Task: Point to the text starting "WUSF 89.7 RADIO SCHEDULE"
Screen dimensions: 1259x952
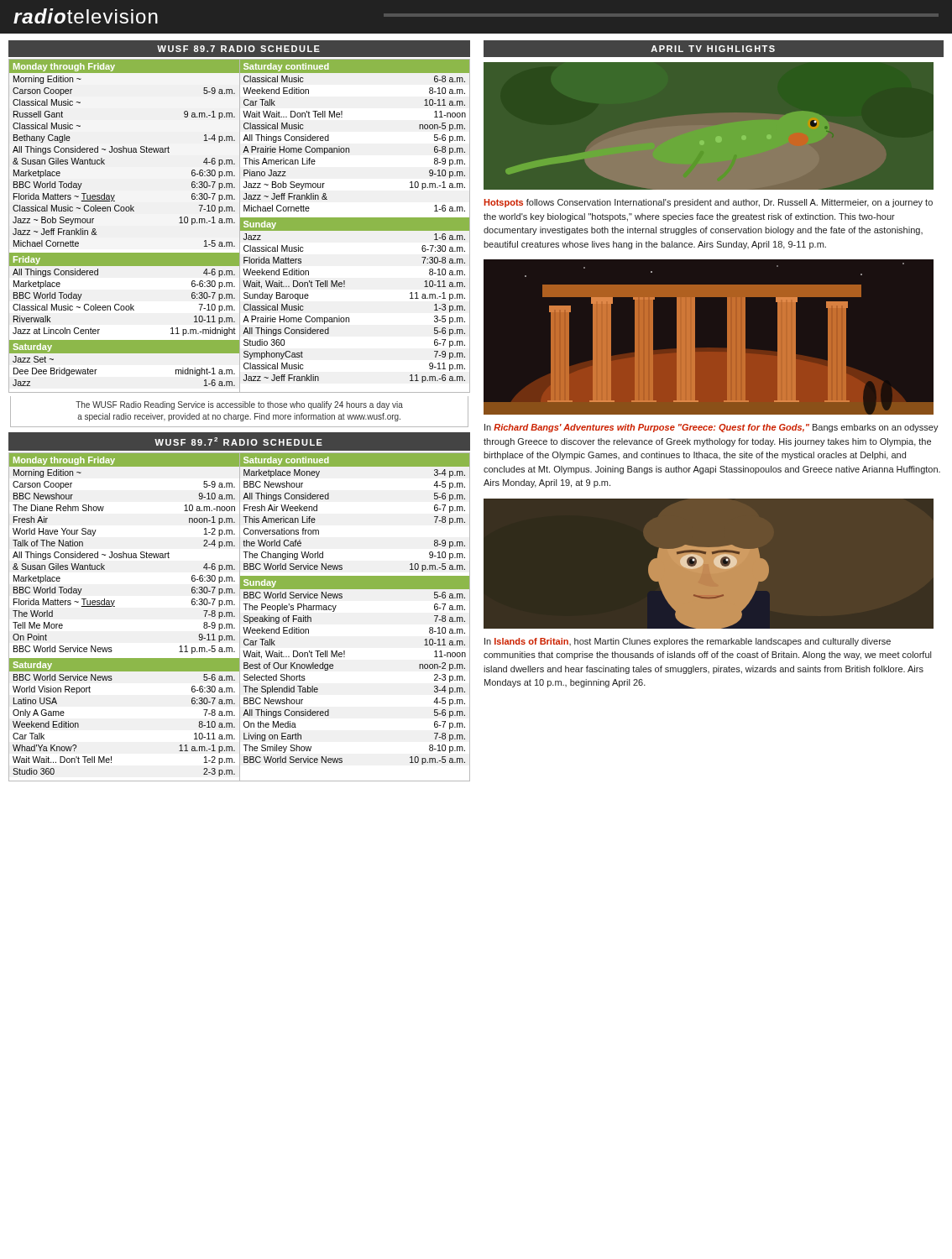Action: coord(239,49)
